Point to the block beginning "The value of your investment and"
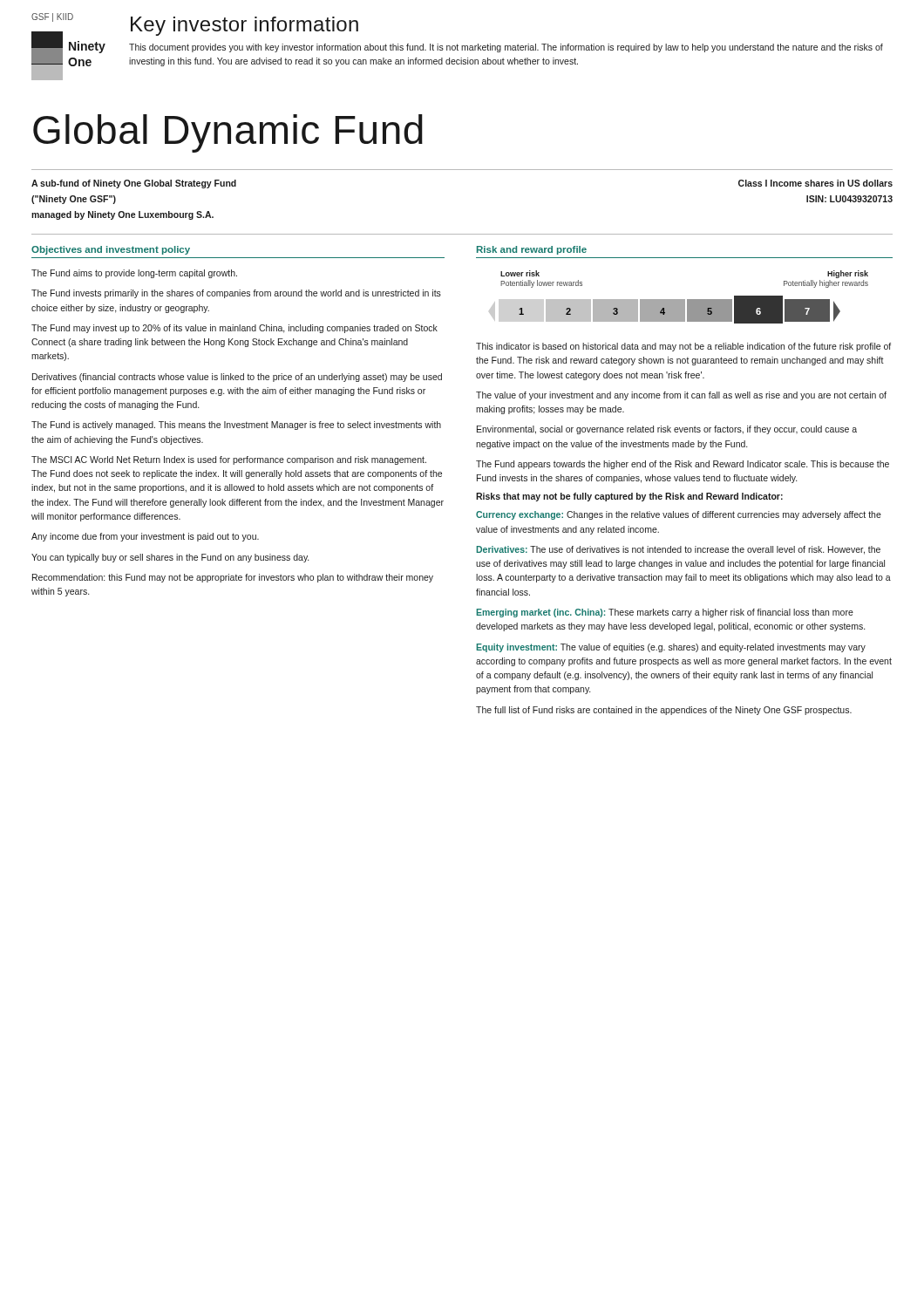Image resolution: width=924 pixels, height=1308 pixels. click(681, 402)
